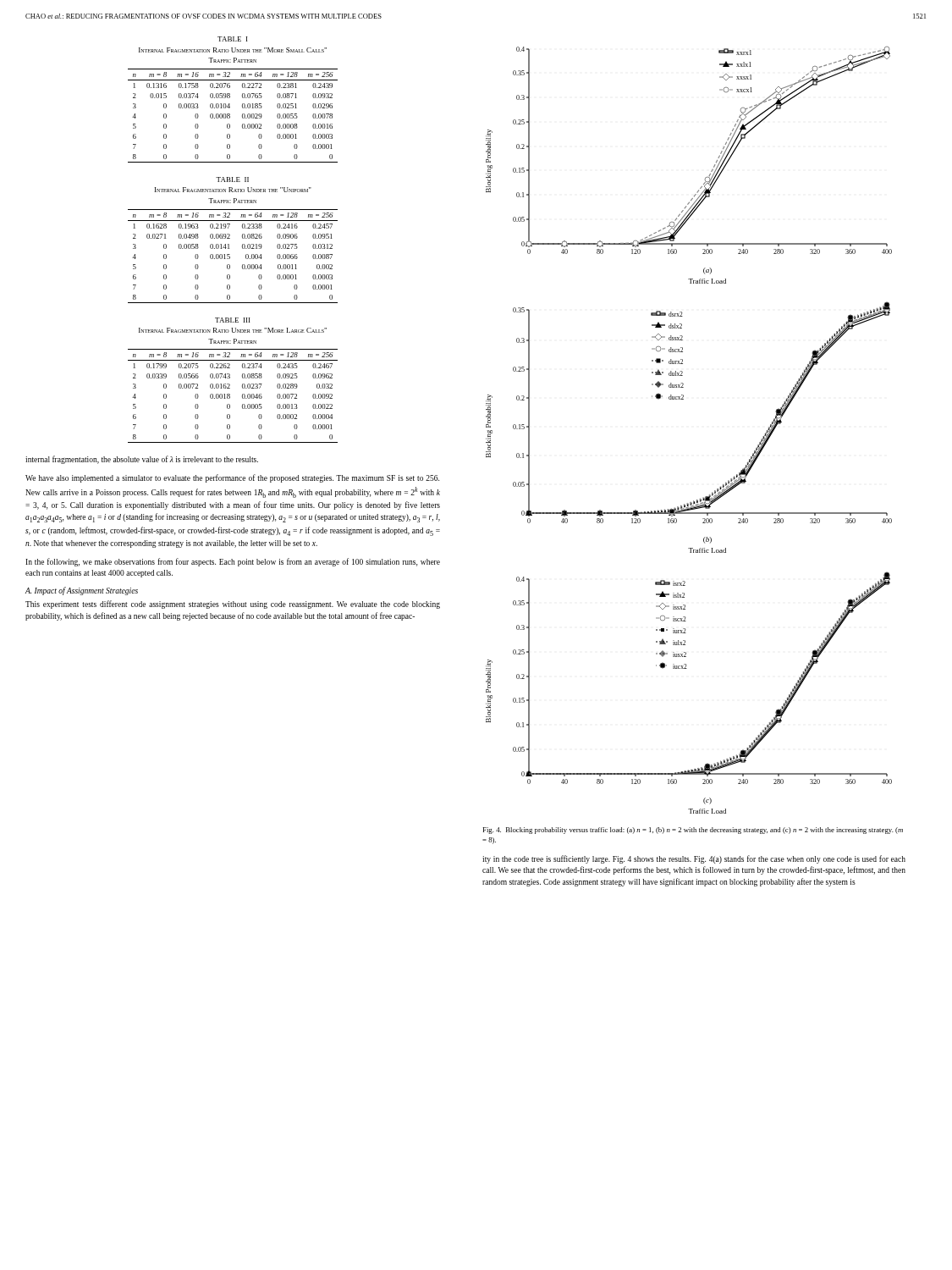
Task: Locate the text block that reads "This experiment tests different code assignment strategies without"
Action: point(233,611)
